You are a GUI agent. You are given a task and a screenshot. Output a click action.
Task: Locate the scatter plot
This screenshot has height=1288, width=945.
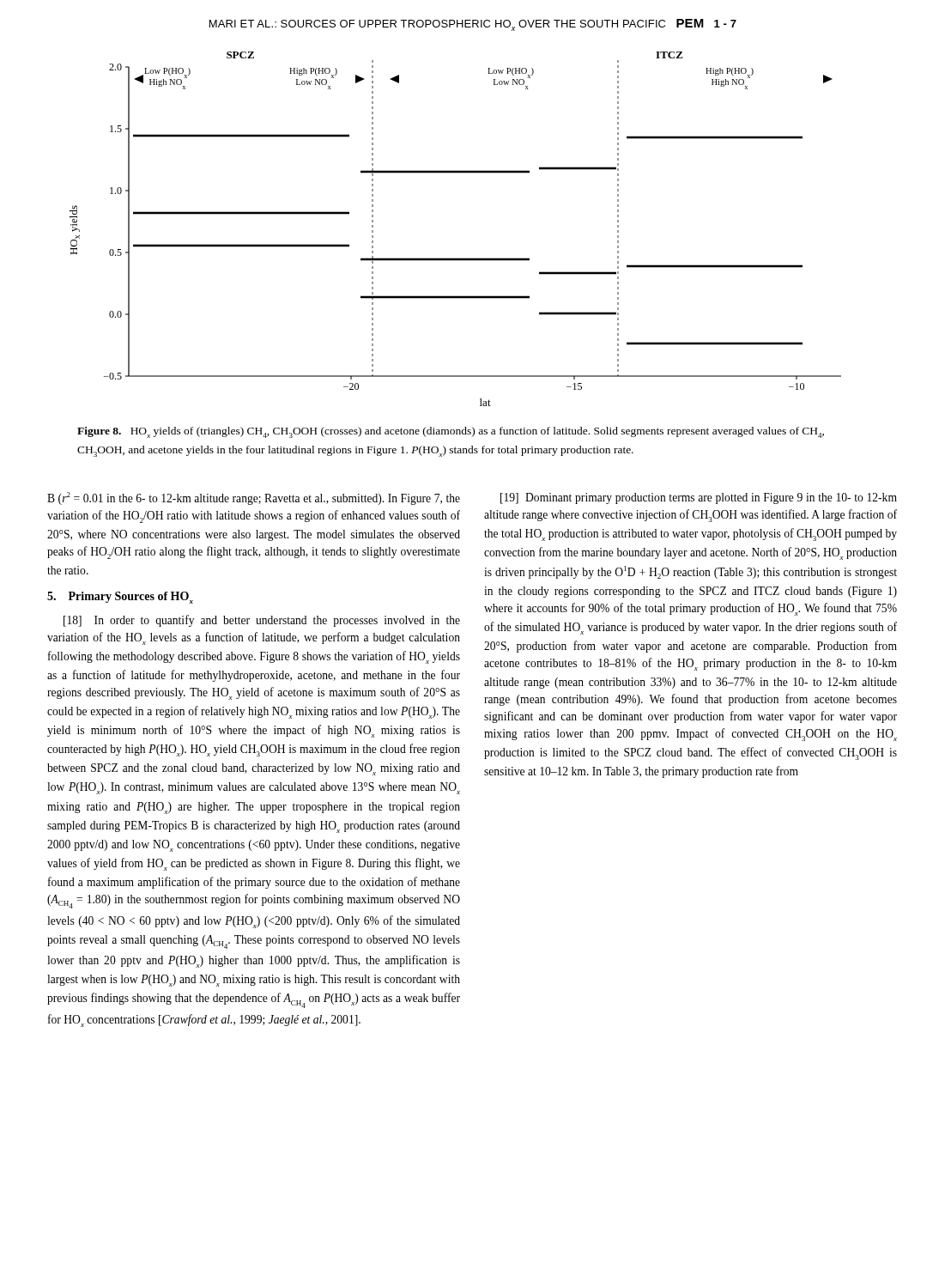tap(463, 230)
